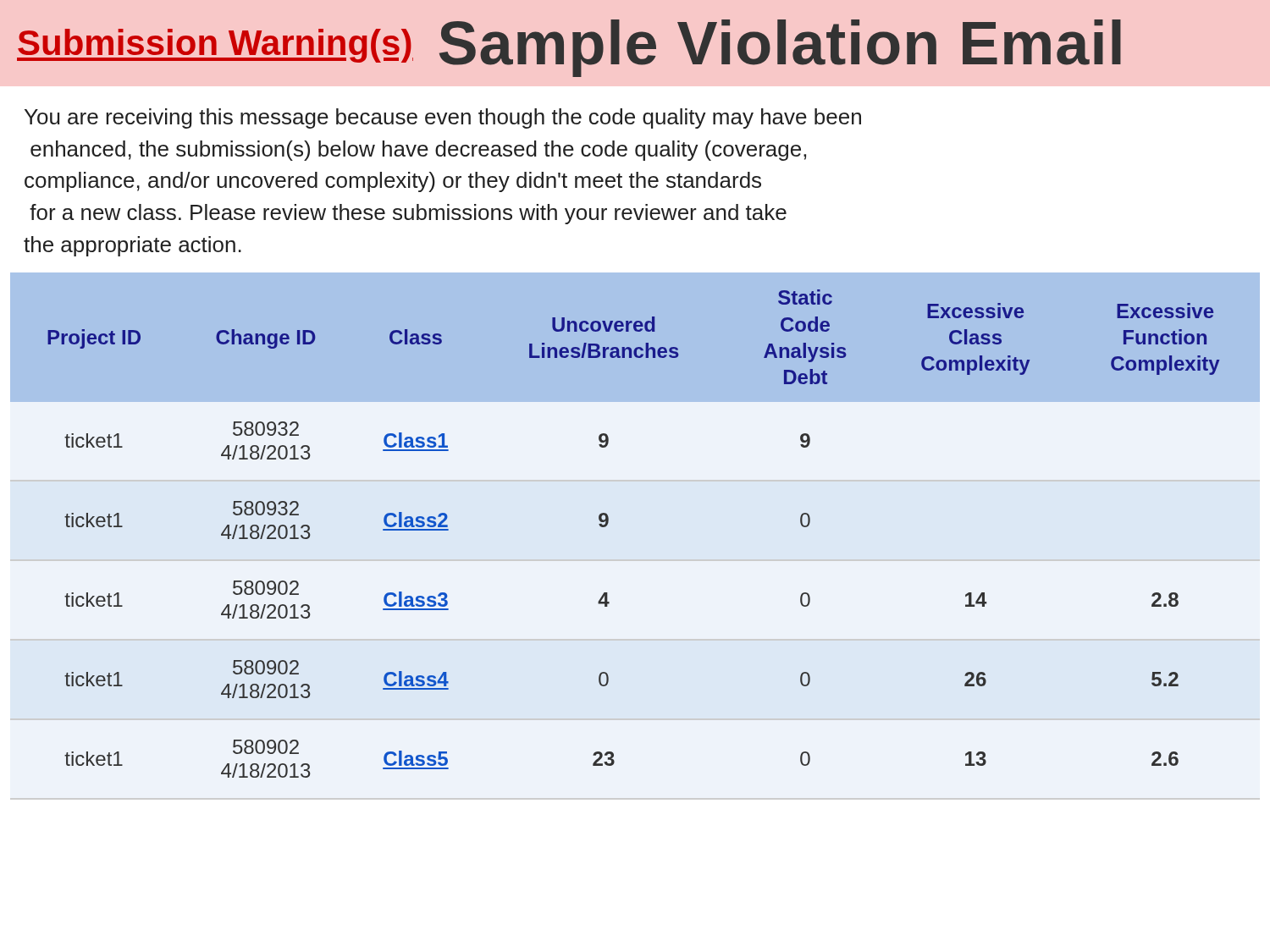The width and height of the screenshot is (1270, 952).
Task: Click on the text starting "Submission Warning(s) Sample Violation Email"
Action: 571,43
